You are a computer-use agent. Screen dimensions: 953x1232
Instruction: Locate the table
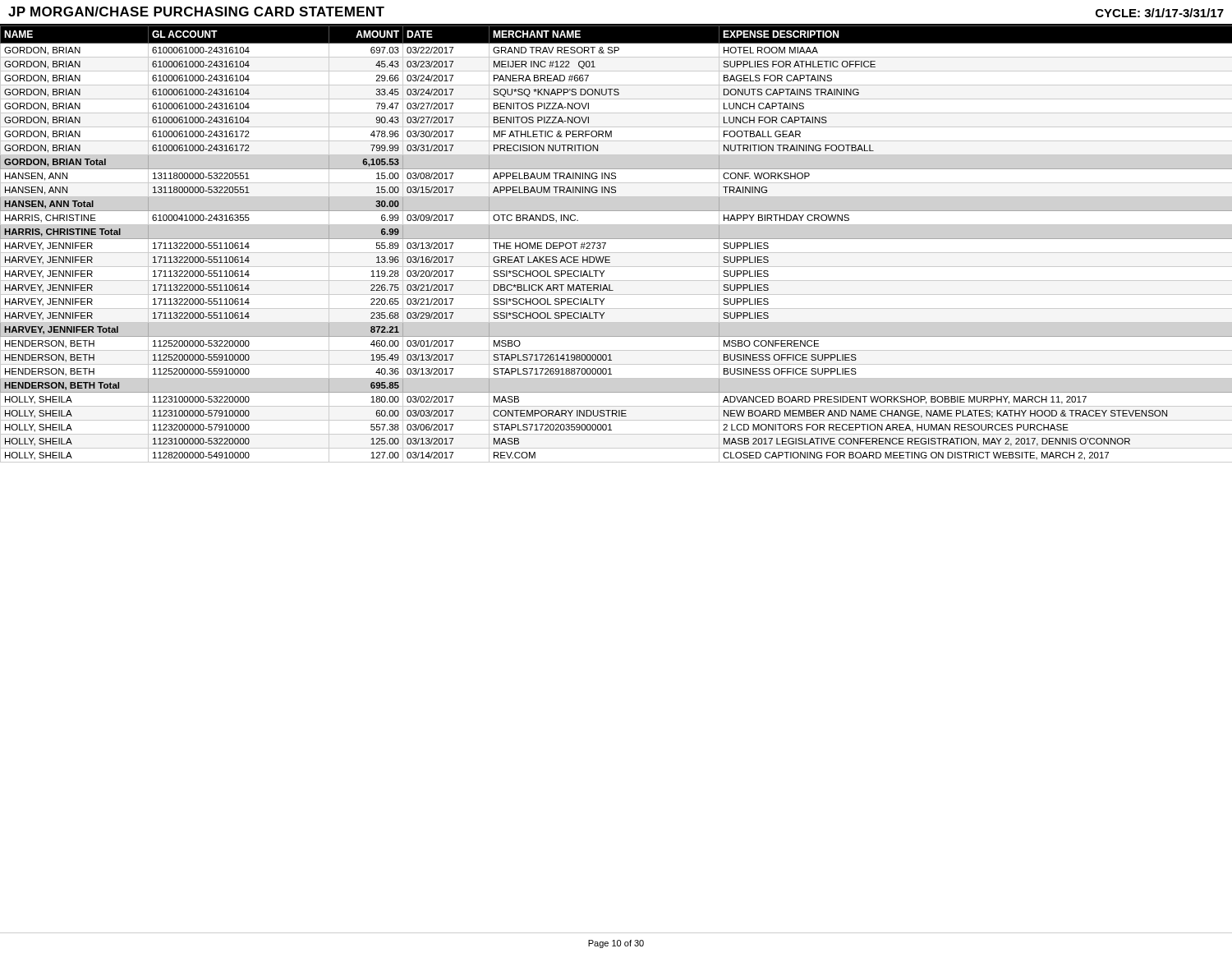616,244
